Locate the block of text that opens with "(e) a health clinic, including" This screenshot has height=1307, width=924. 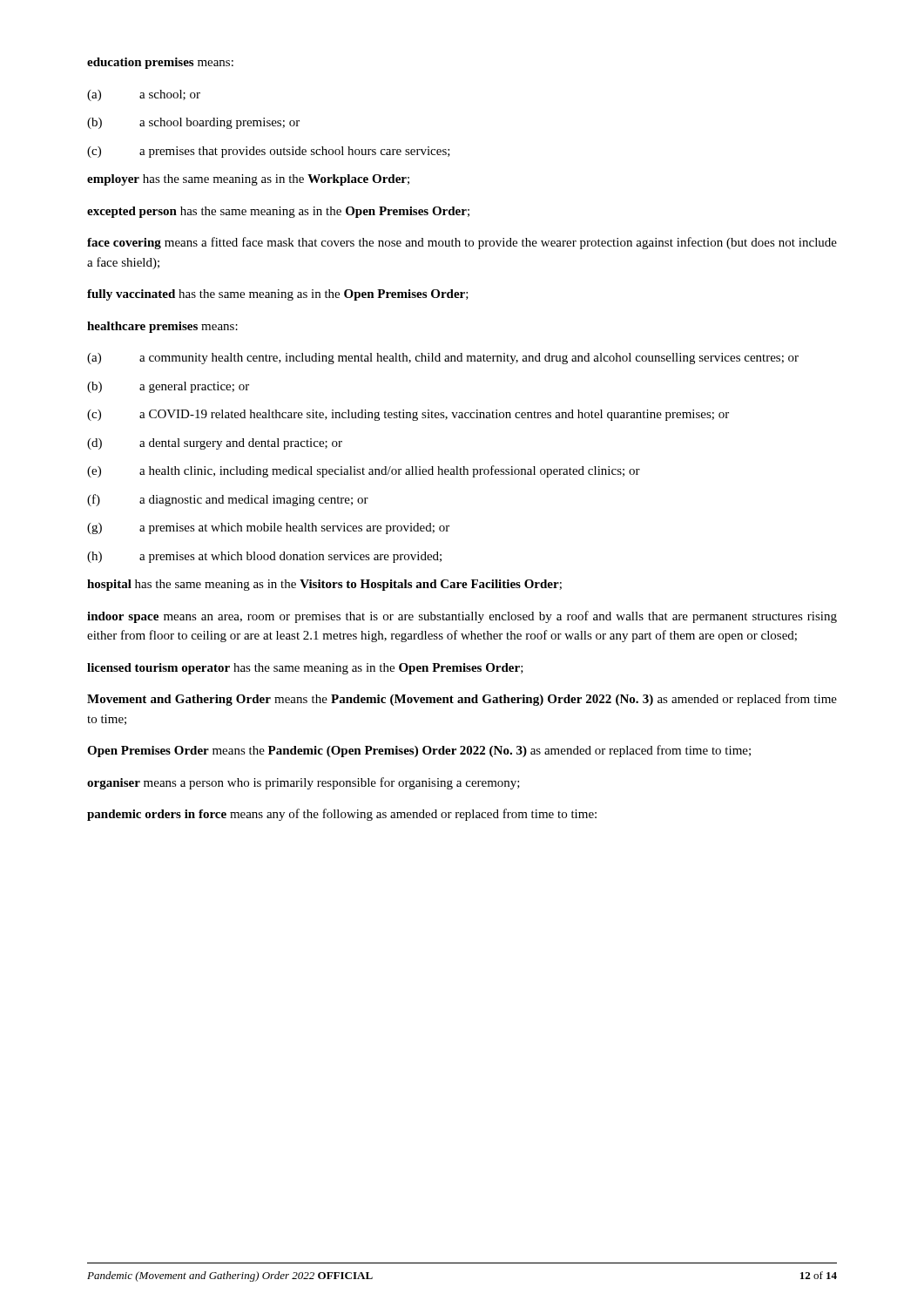coord(462,471)
